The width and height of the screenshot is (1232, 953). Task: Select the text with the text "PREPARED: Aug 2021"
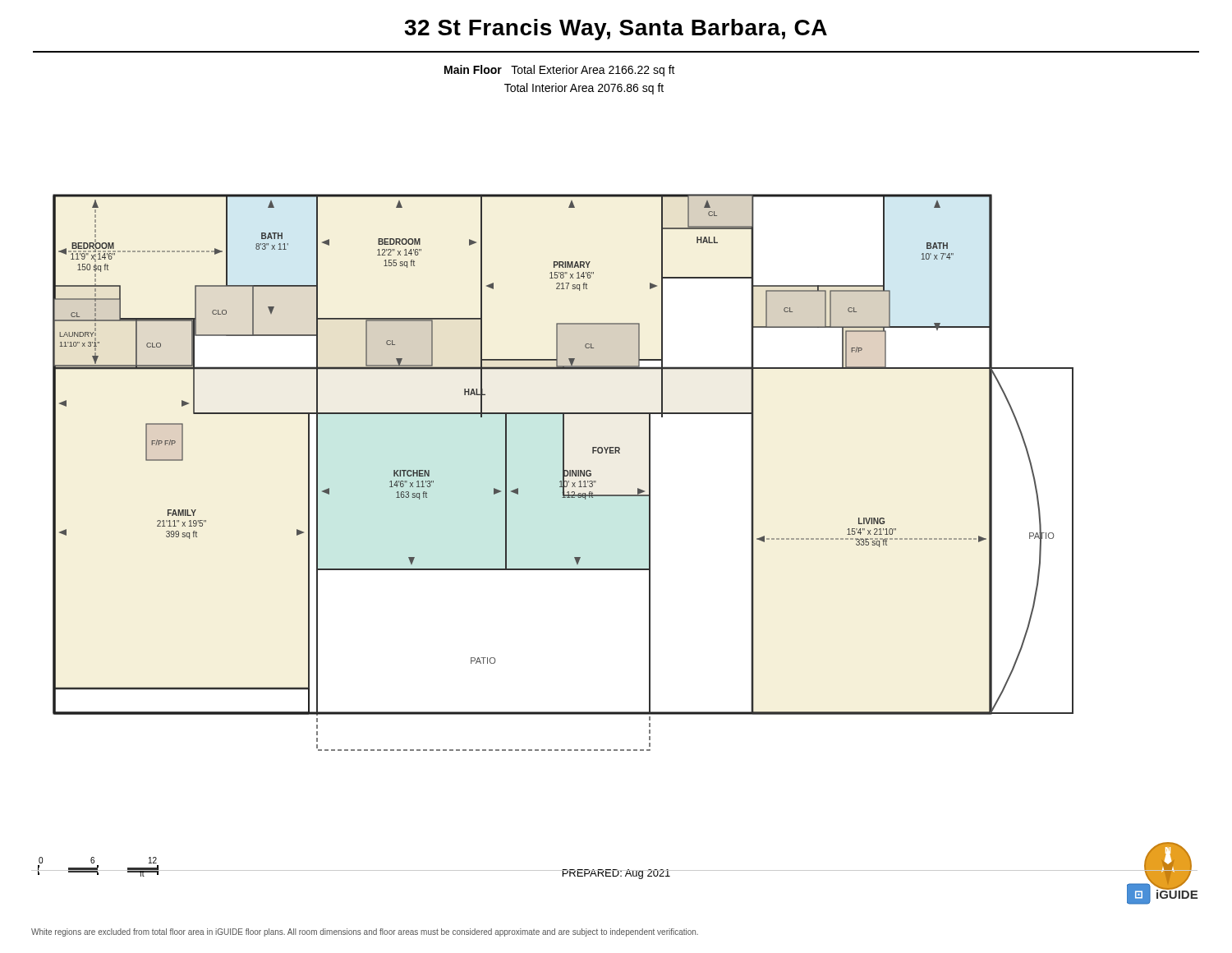(616, 873)
